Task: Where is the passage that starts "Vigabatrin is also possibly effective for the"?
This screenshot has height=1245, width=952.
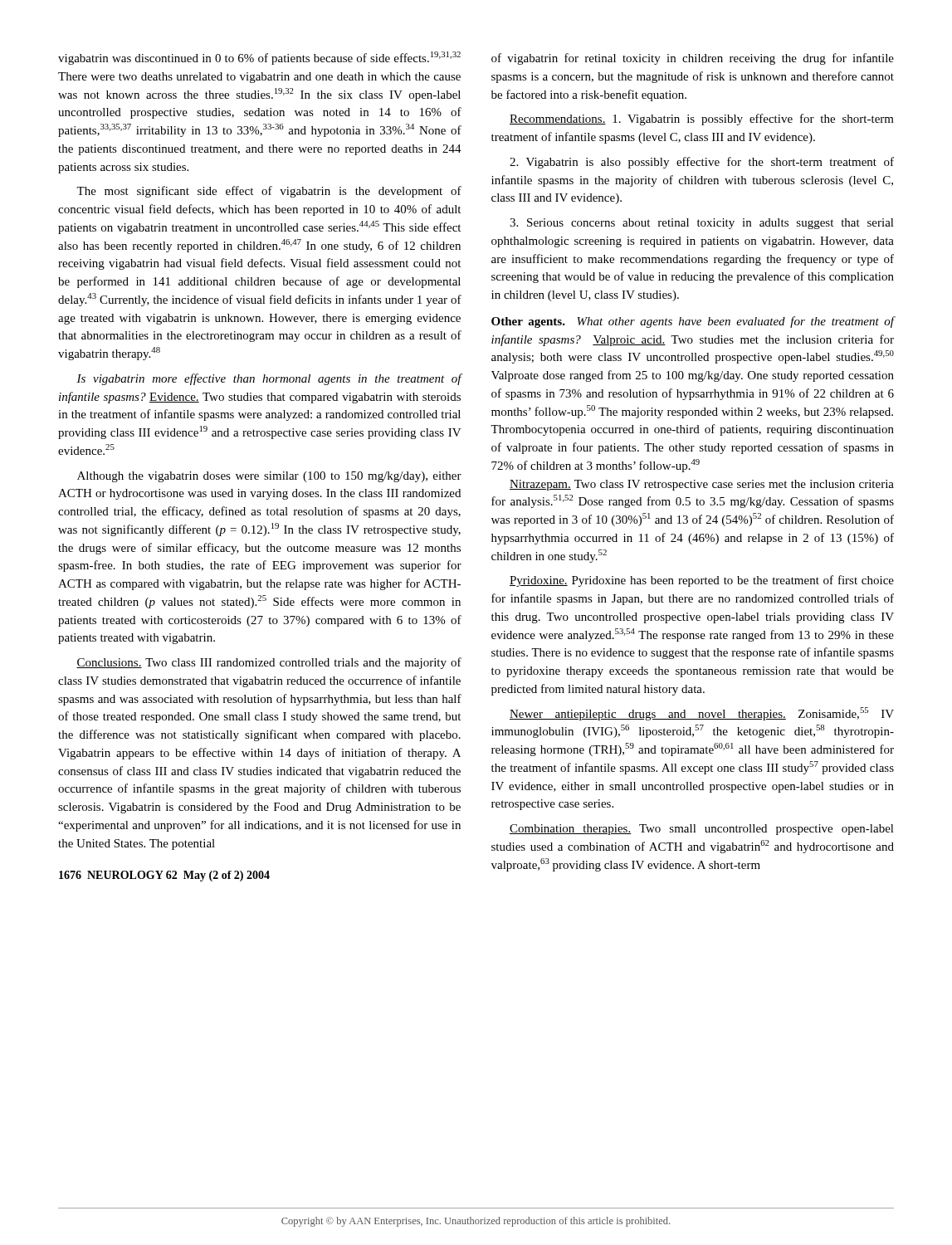Action: pos(692,180)
